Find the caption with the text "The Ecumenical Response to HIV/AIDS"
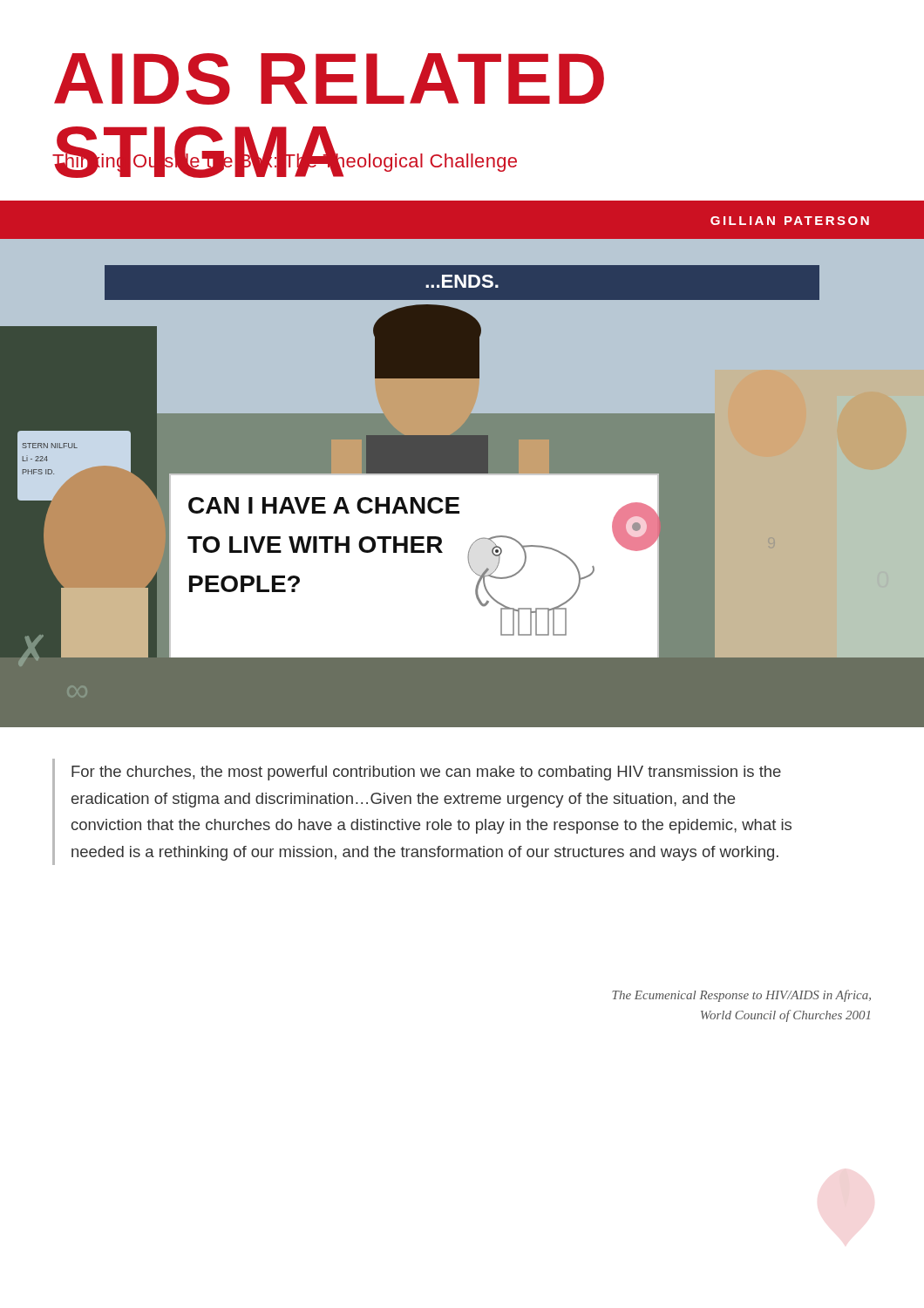Screen dimensions: 1308x924 pyautogui.click(x=706, y=1006)
